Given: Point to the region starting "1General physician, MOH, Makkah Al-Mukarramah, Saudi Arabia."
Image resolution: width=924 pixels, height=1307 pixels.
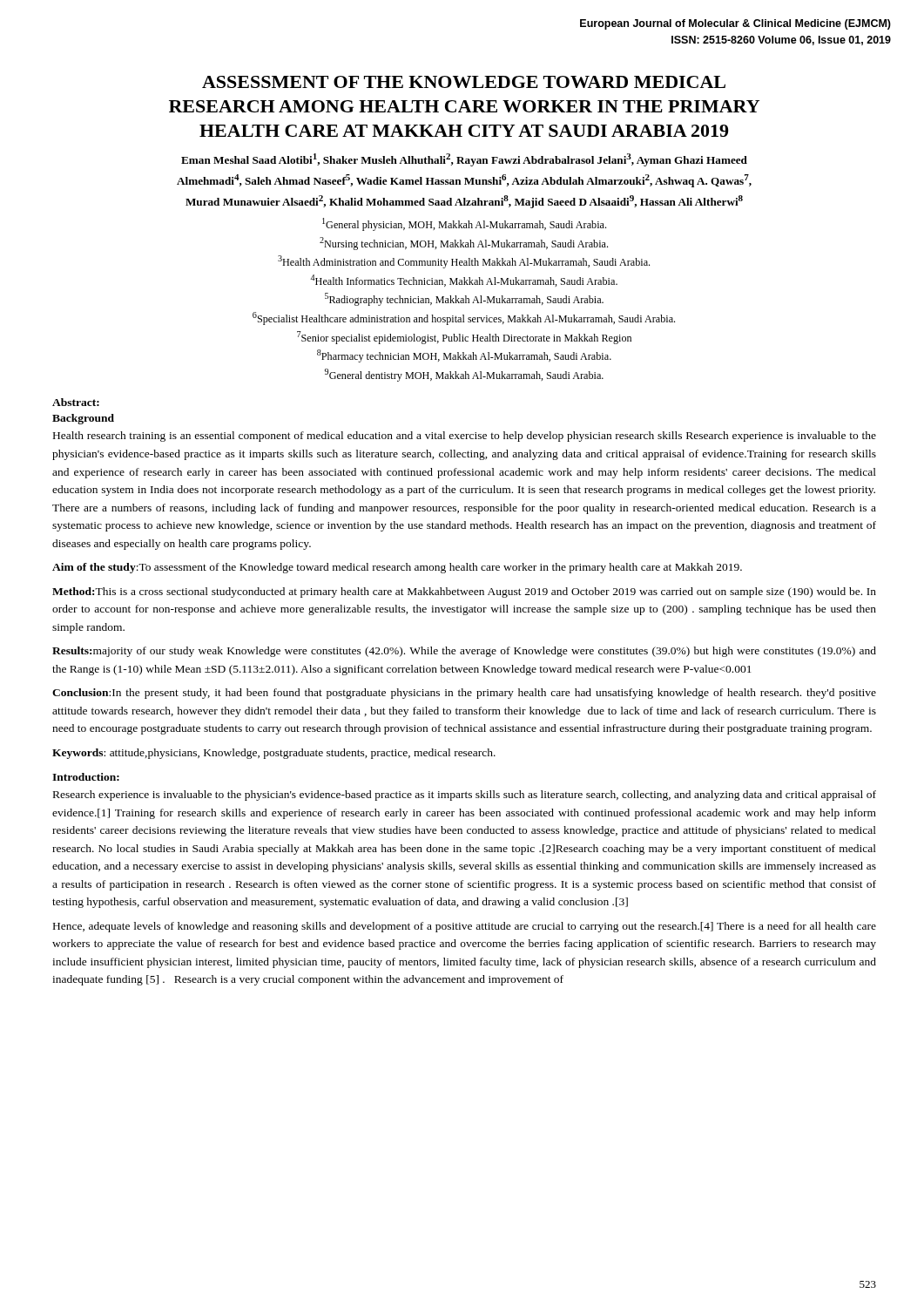Looking at the screenshot, I should (x=464, y=299).
